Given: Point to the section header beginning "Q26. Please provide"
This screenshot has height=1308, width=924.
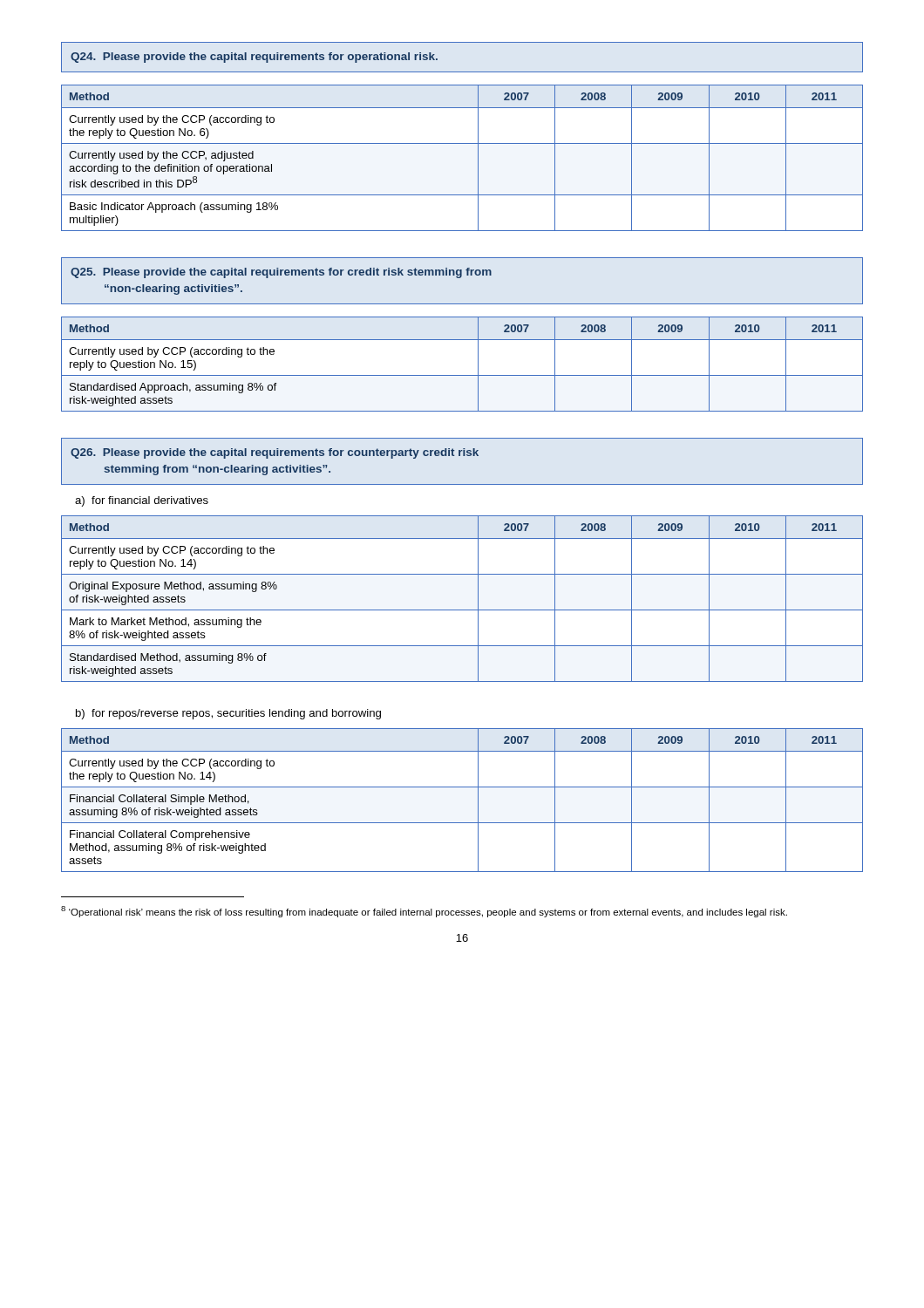Looking at the screenshot, I should (275, 460).
